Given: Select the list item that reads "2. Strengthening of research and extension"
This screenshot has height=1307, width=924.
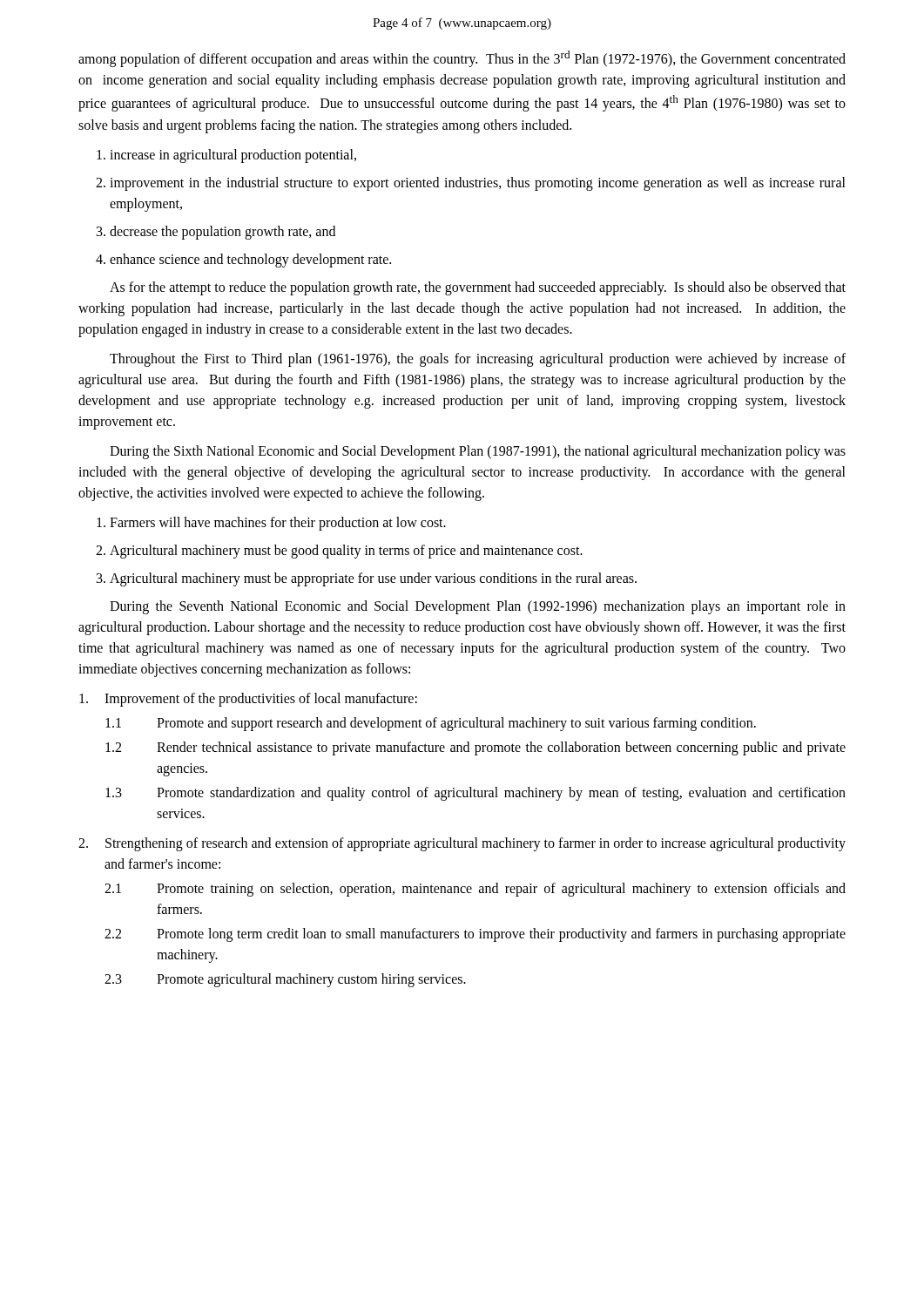Looking at the screenshot, I should [x=462, y=844].
